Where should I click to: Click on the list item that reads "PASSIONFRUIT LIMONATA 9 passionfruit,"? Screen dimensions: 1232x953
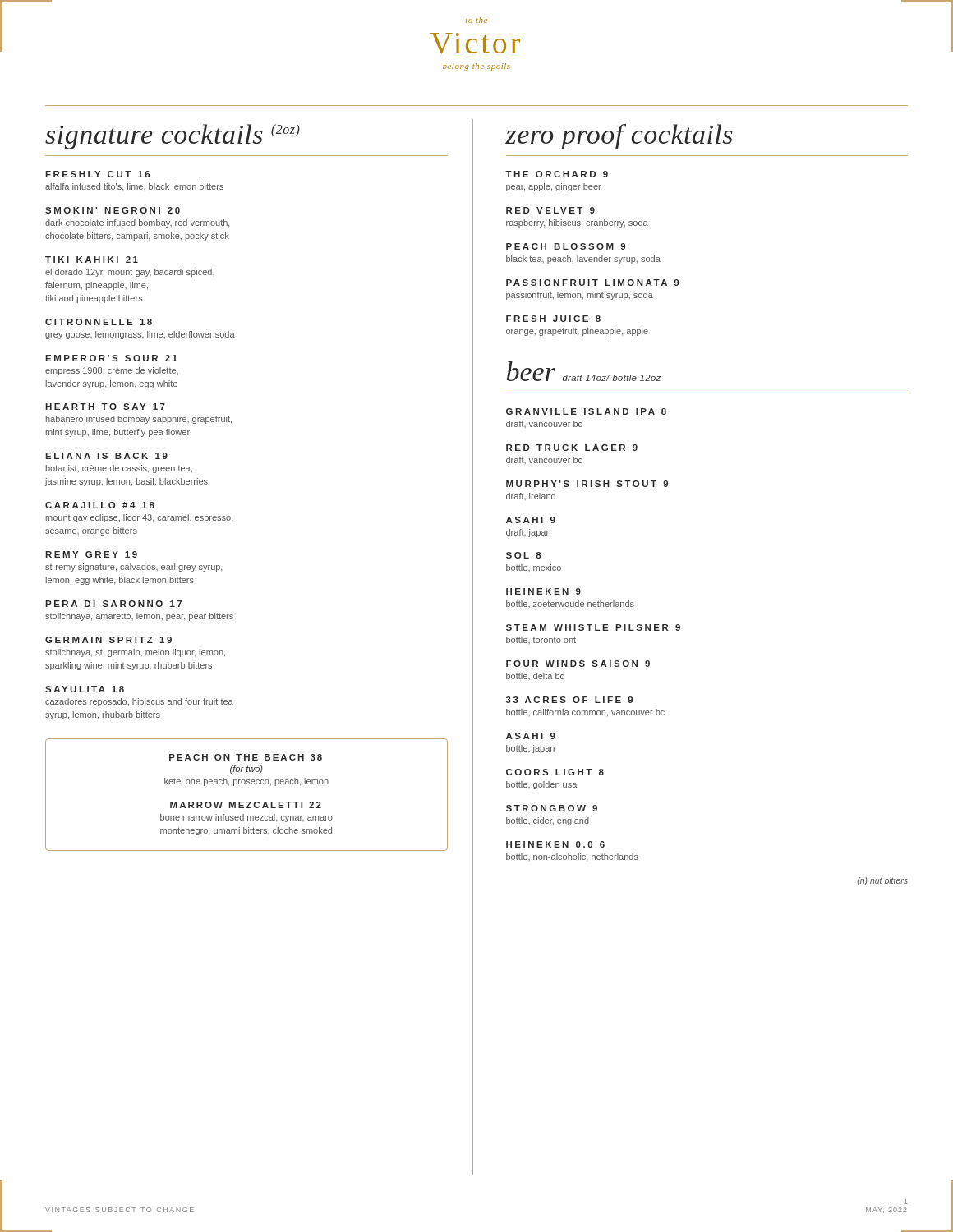(x=592, y=283)
